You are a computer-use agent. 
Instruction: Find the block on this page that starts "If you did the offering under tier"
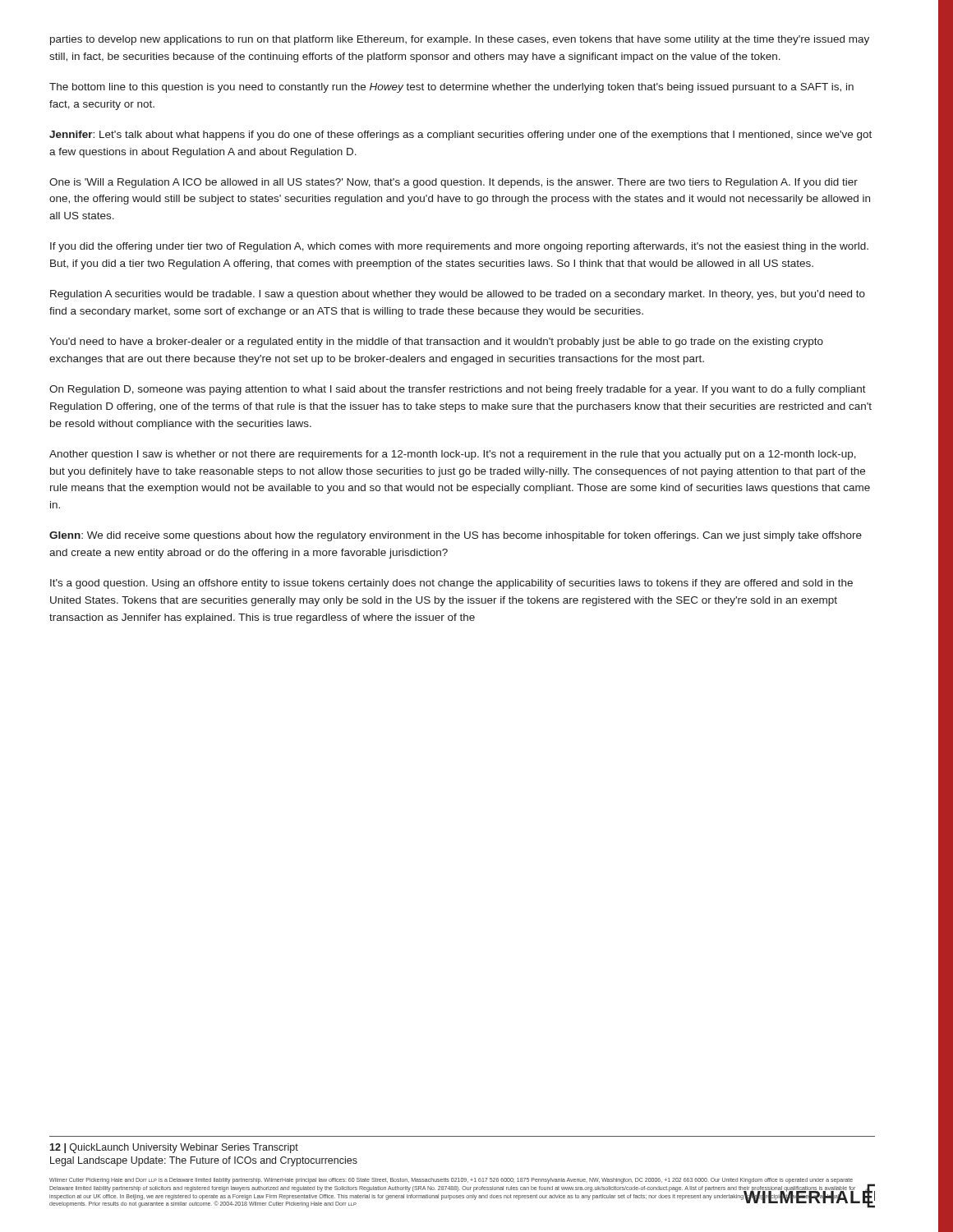coord(459,255)
